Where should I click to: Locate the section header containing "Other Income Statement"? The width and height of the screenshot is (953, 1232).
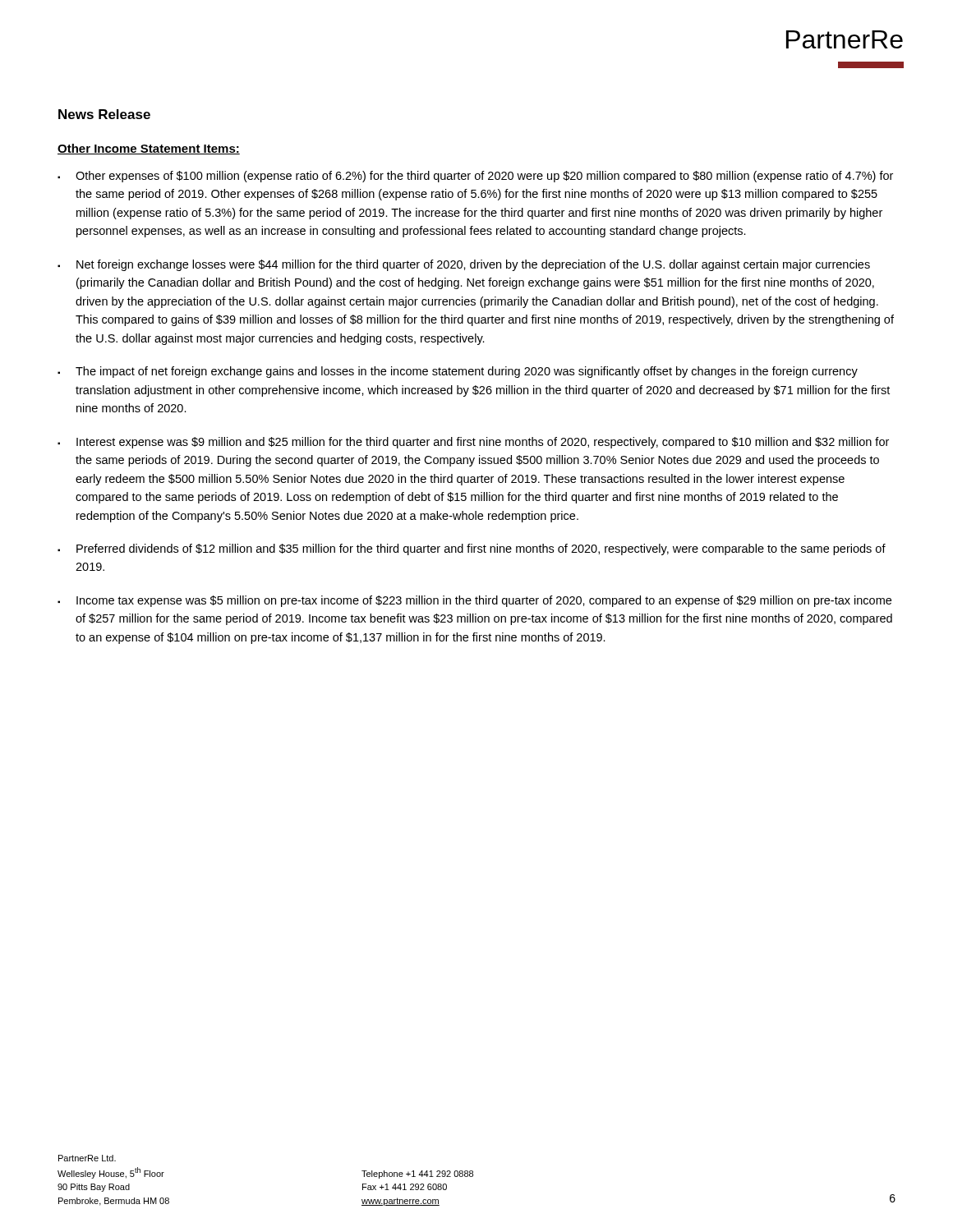tap(149, 148)
